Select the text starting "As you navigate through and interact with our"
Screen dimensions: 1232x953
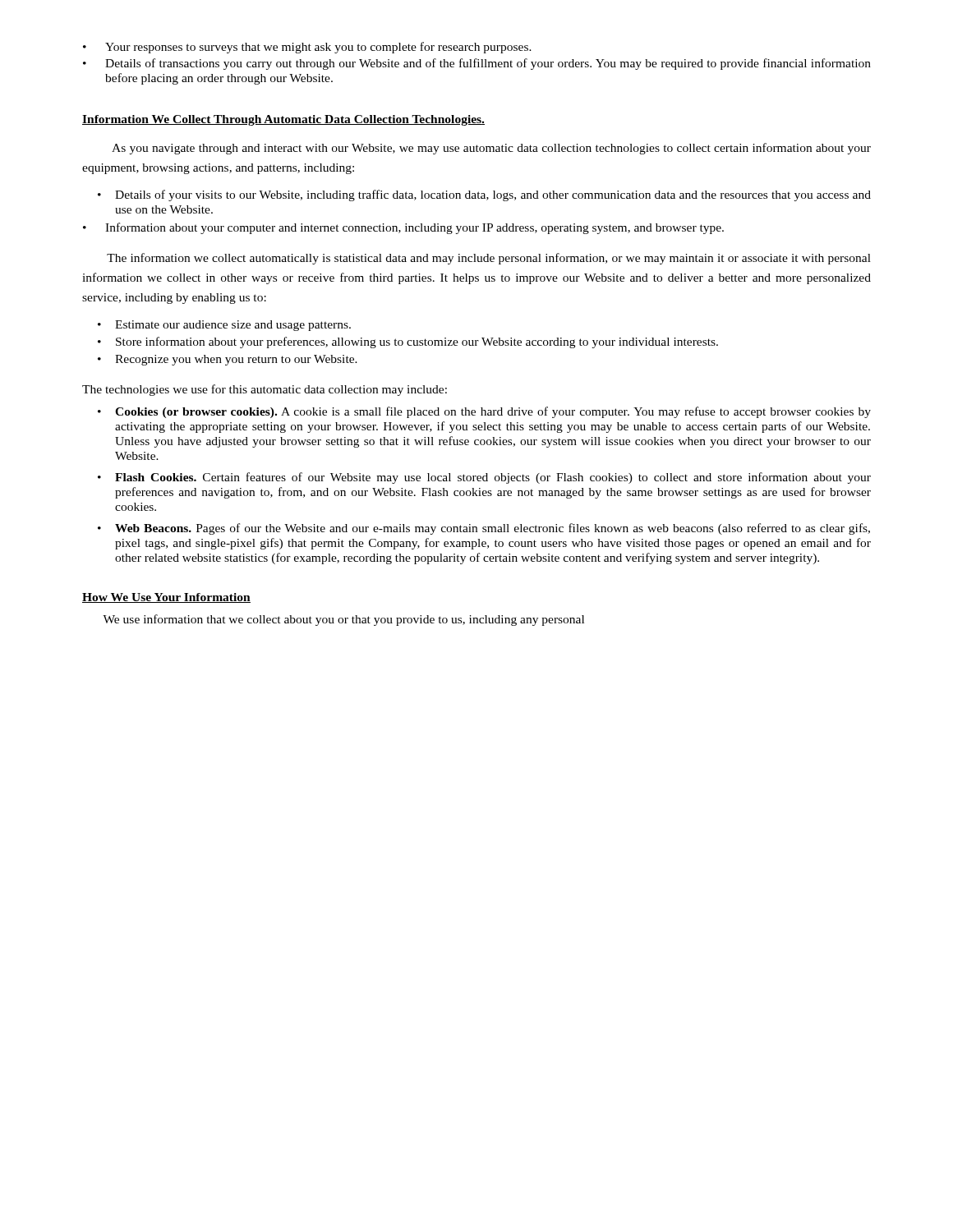coord(476,157)
